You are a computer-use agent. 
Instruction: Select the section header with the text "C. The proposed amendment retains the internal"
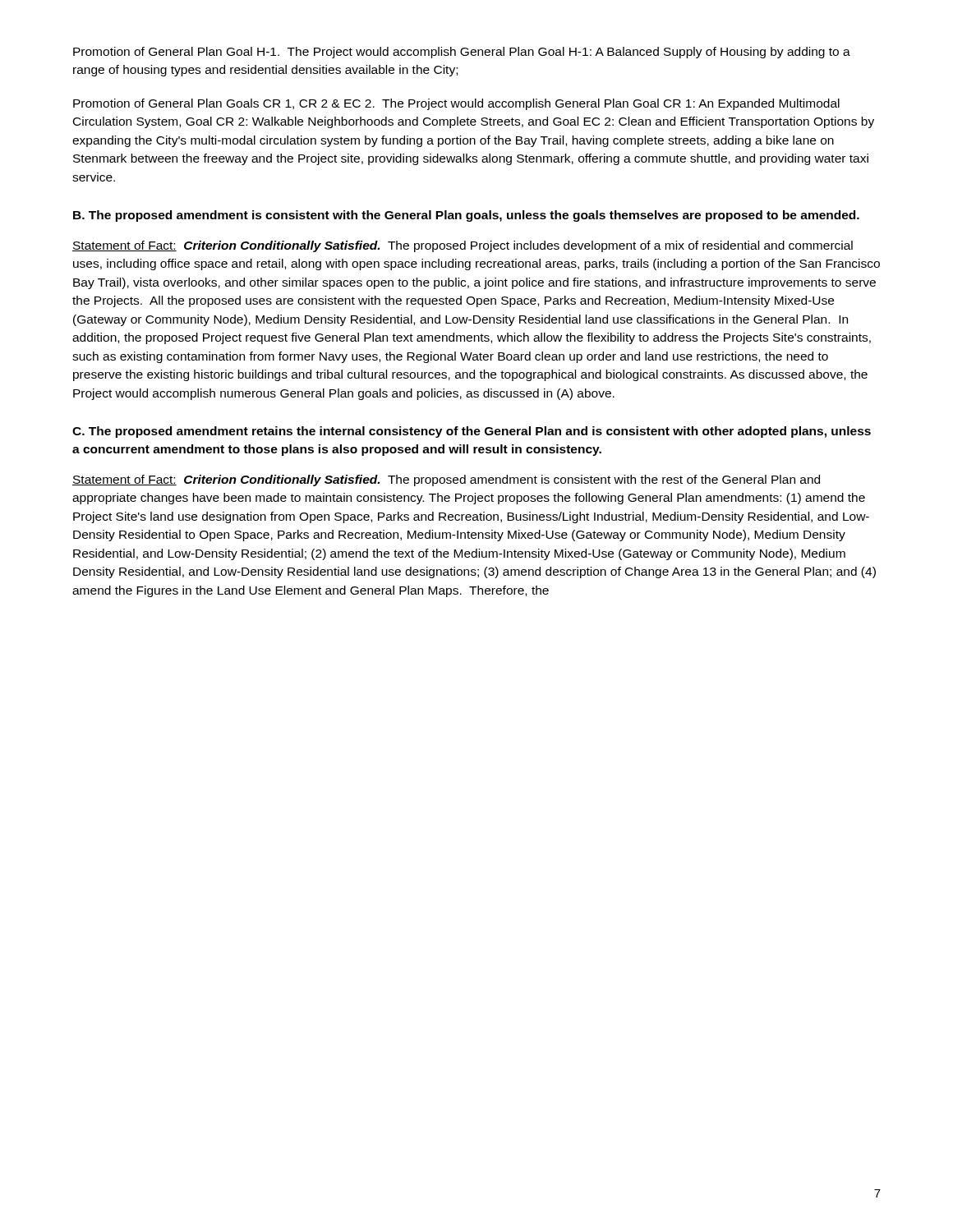(x=472, y=440)
